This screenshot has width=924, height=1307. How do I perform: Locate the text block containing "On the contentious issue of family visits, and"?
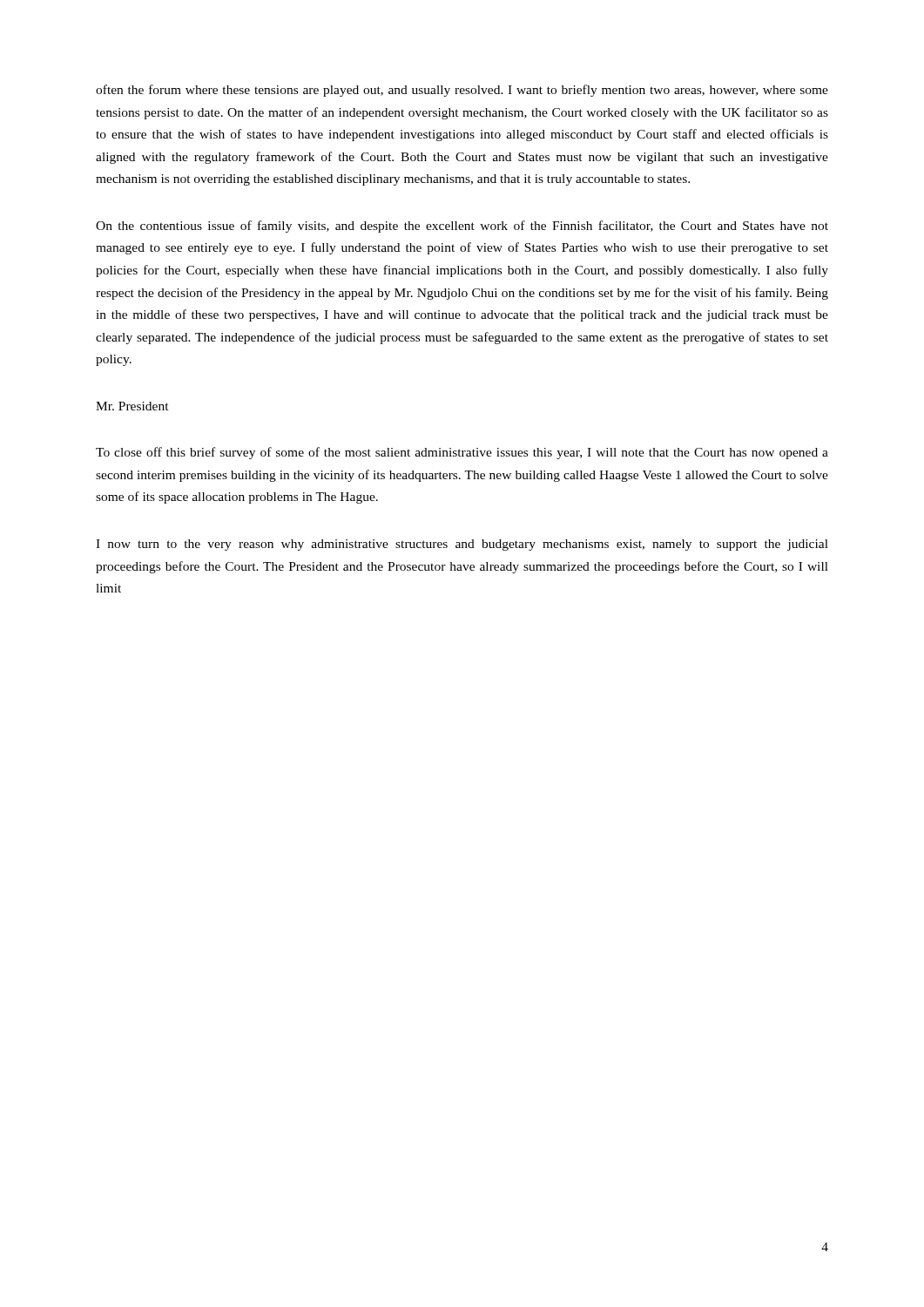(462, 292)
